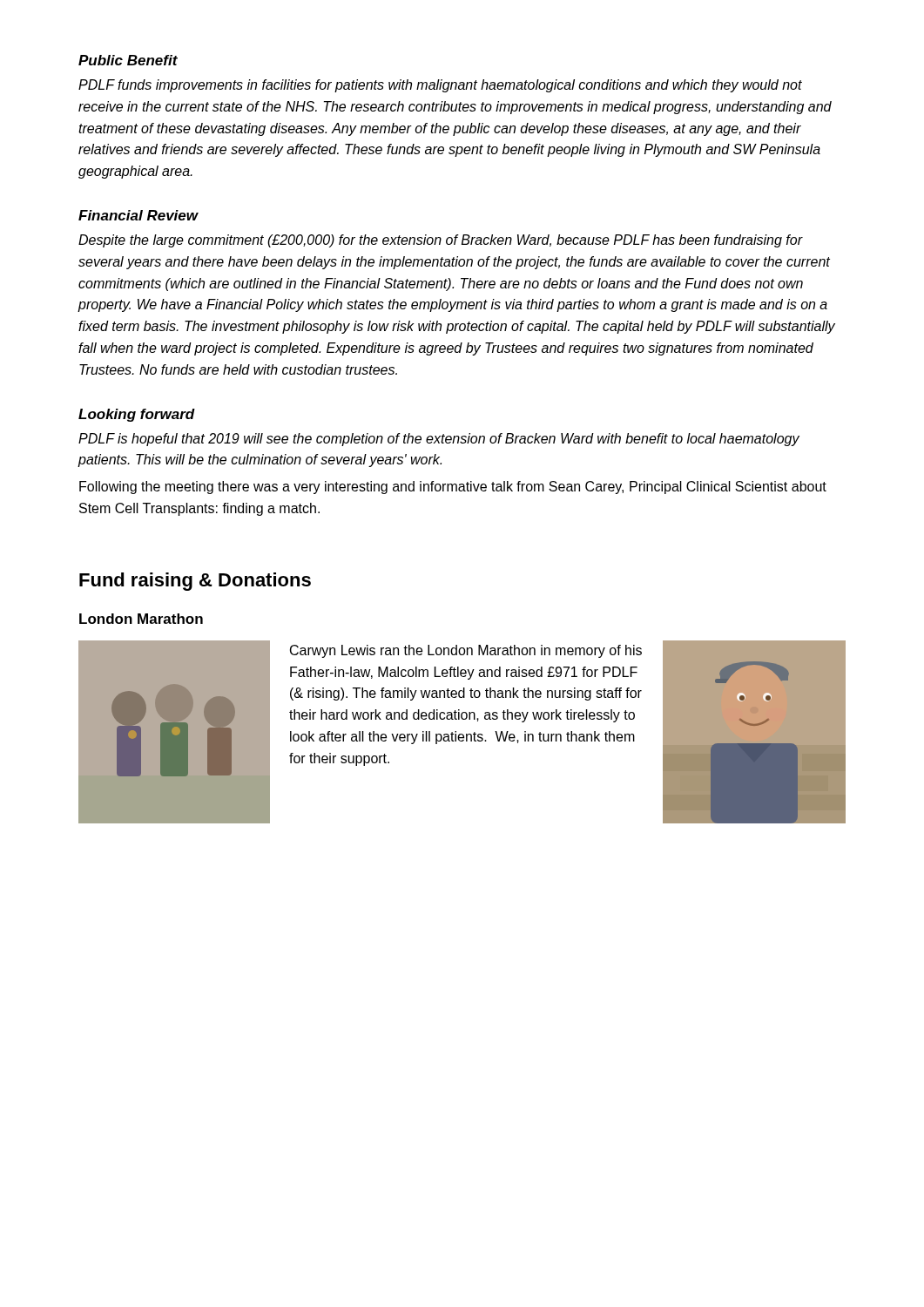The width and height of the screenshot is (924, 1307).
Task: Find the title containing "Fund raising & Donations"
Action: point(195,582)
